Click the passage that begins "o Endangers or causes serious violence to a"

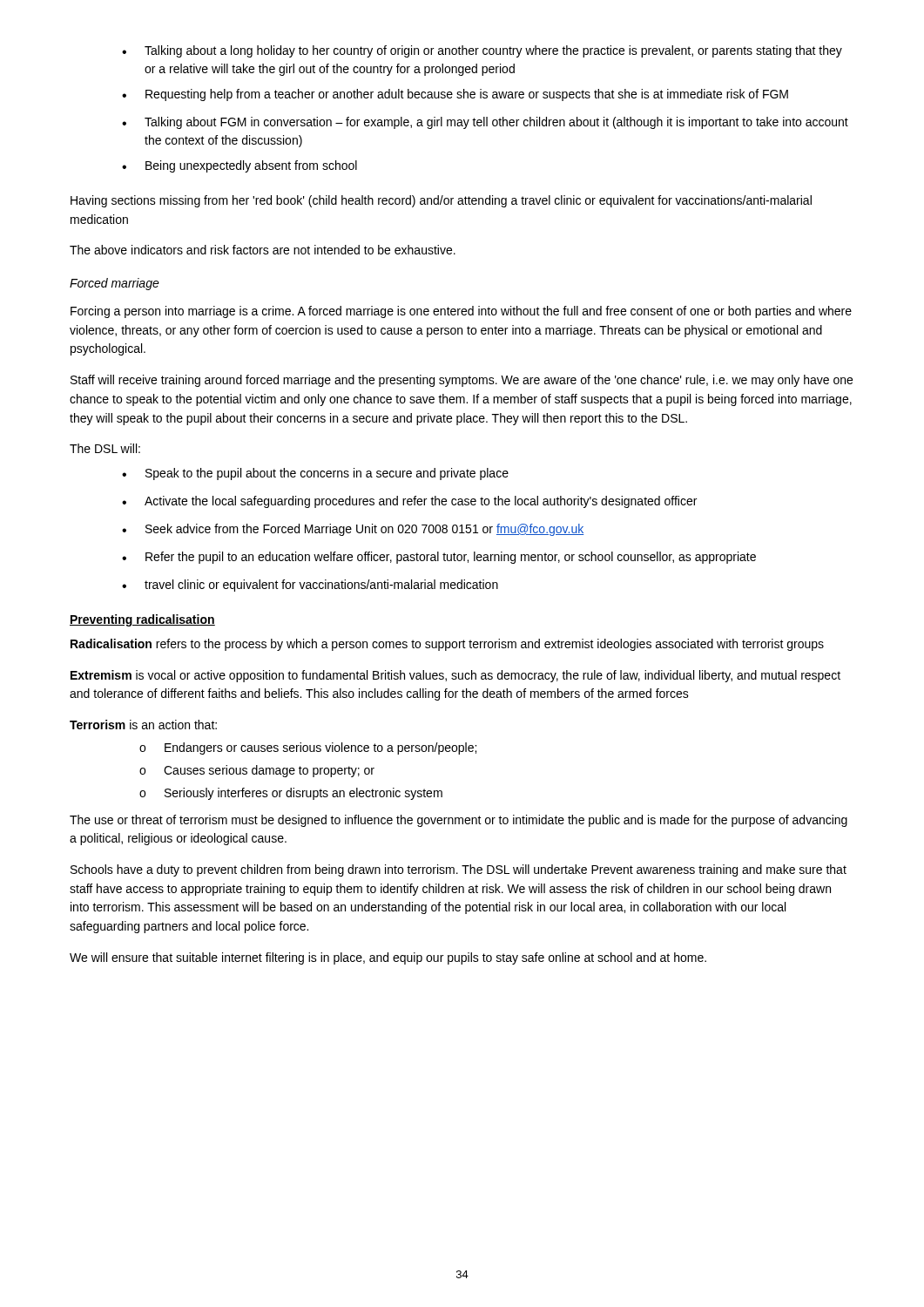click(308, 748)
